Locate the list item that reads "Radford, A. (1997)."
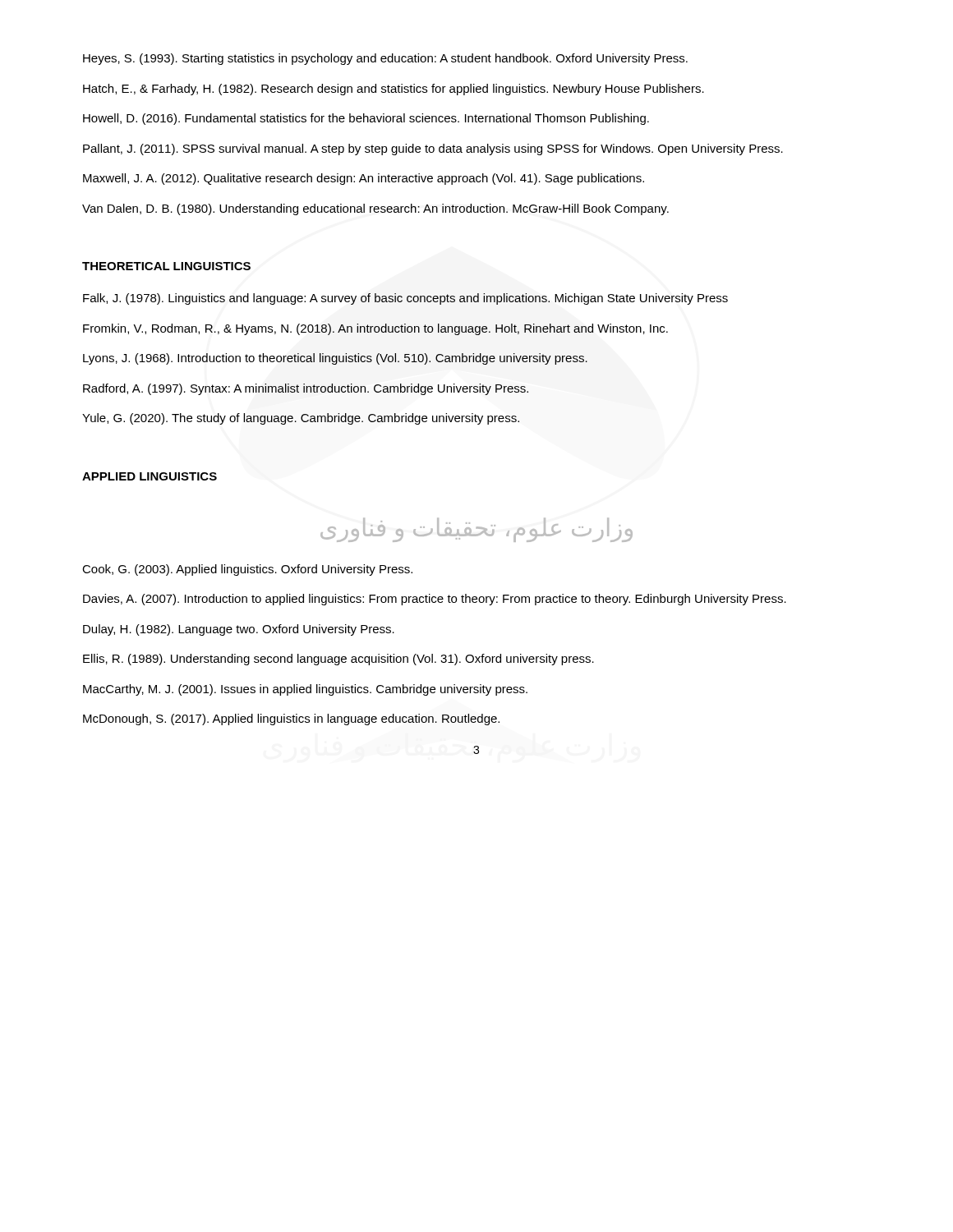 click(x=306, y=388)
